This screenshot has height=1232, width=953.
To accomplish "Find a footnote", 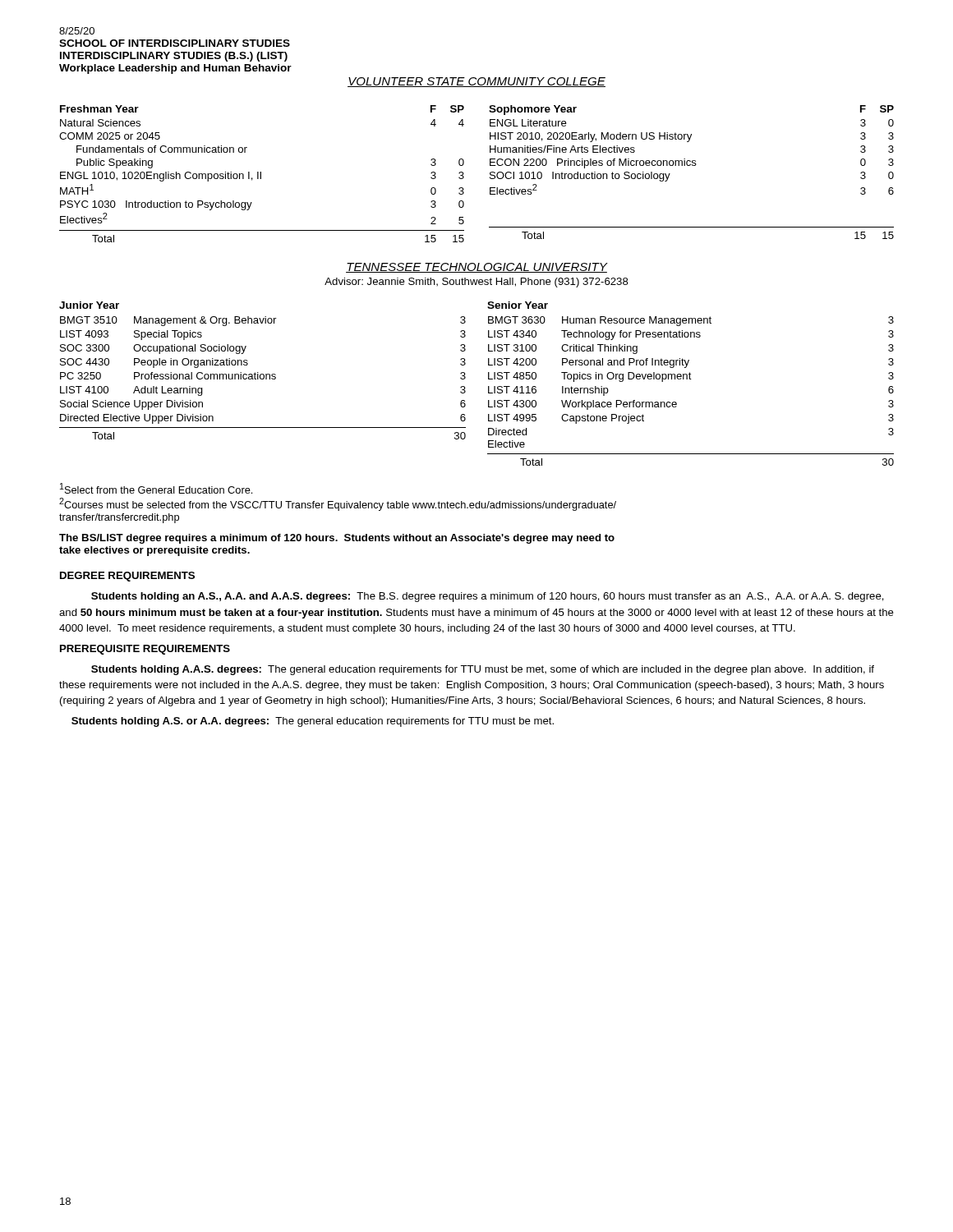I will pyautogui.click(x=338, y=502).
